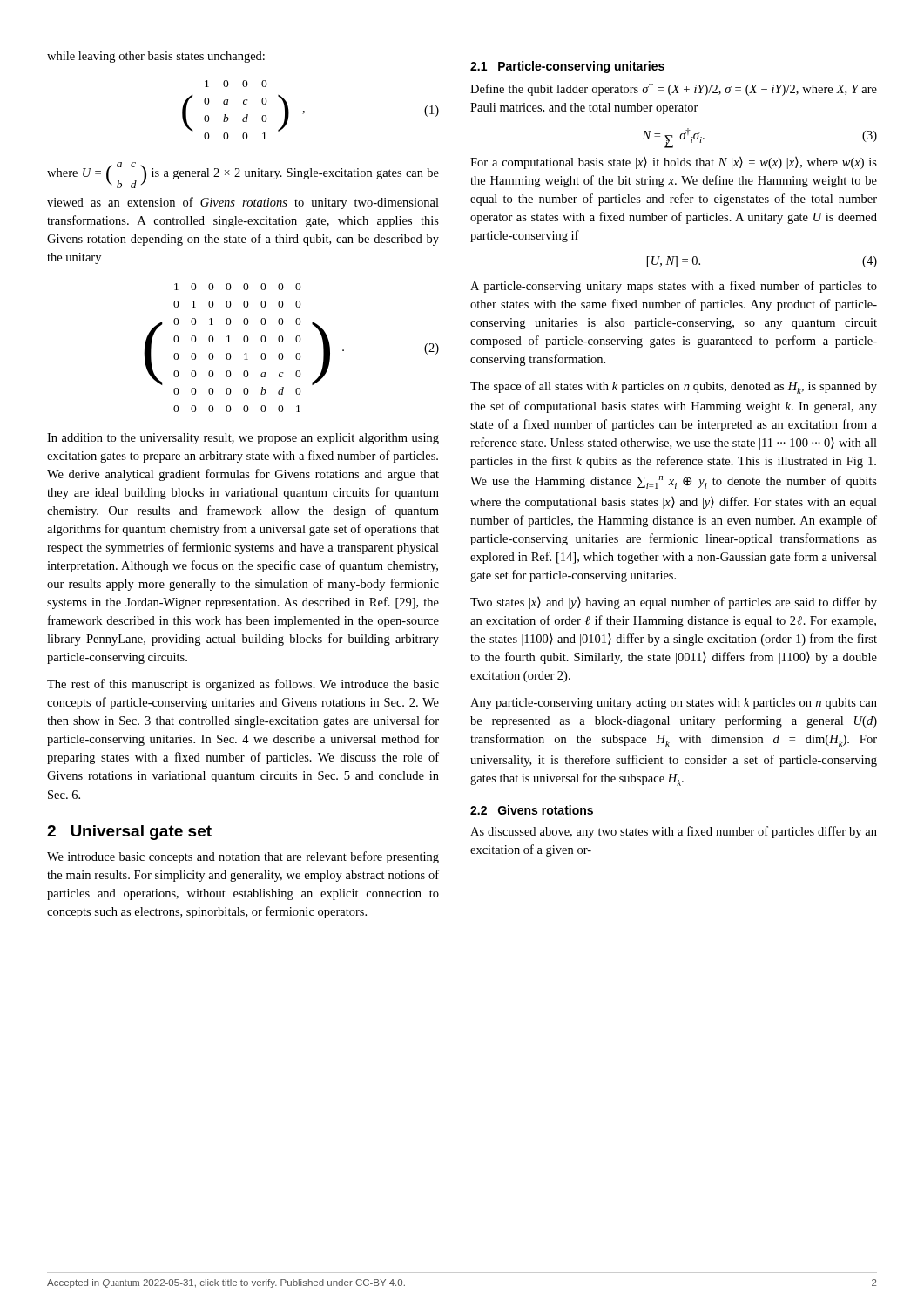
Task: Find "2 Universal gate set" on this page
Action: pos(129,830)
